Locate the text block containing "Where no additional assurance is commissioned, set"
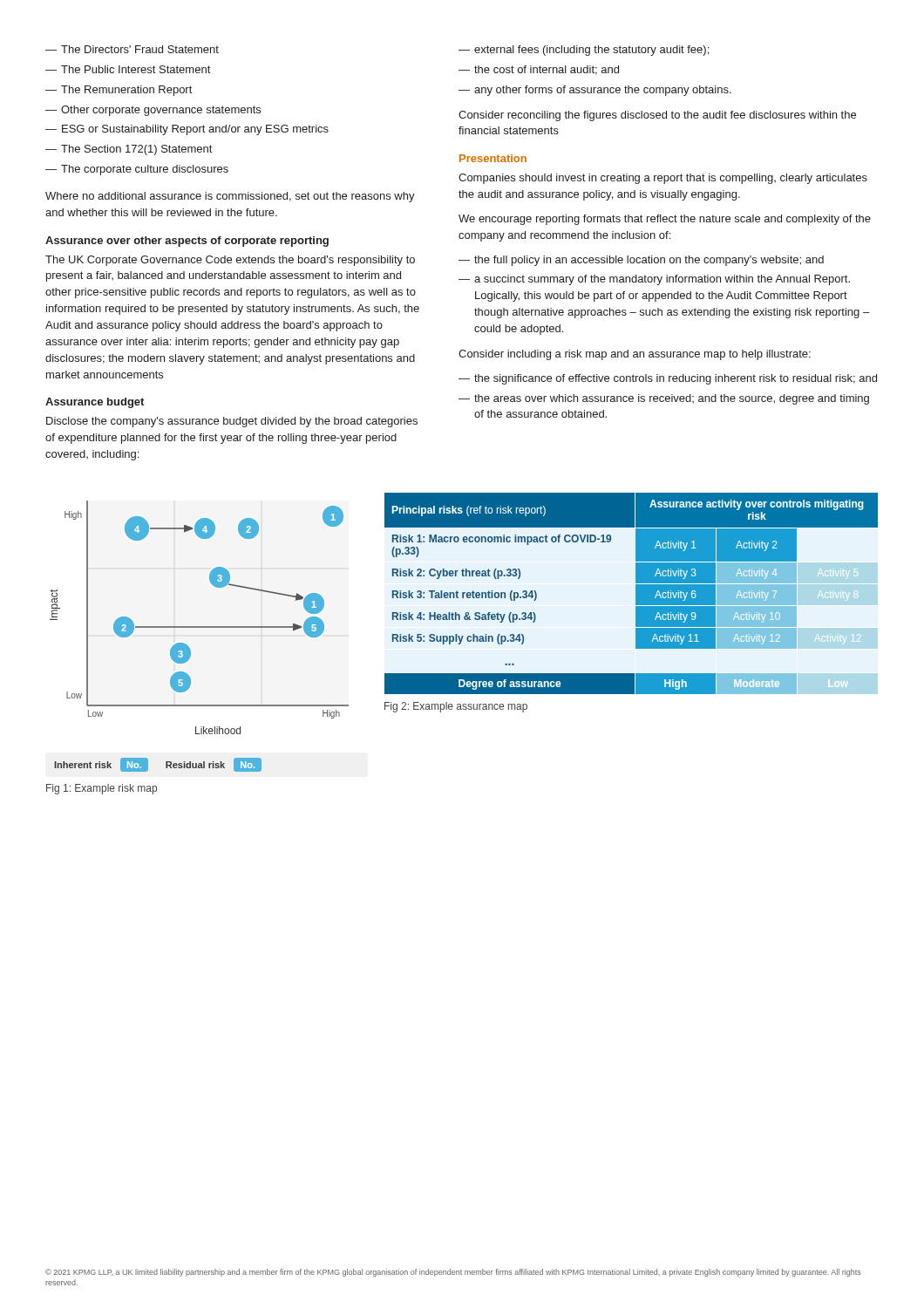The width and height of the screenshot is (924, 1308). (230, 204)
